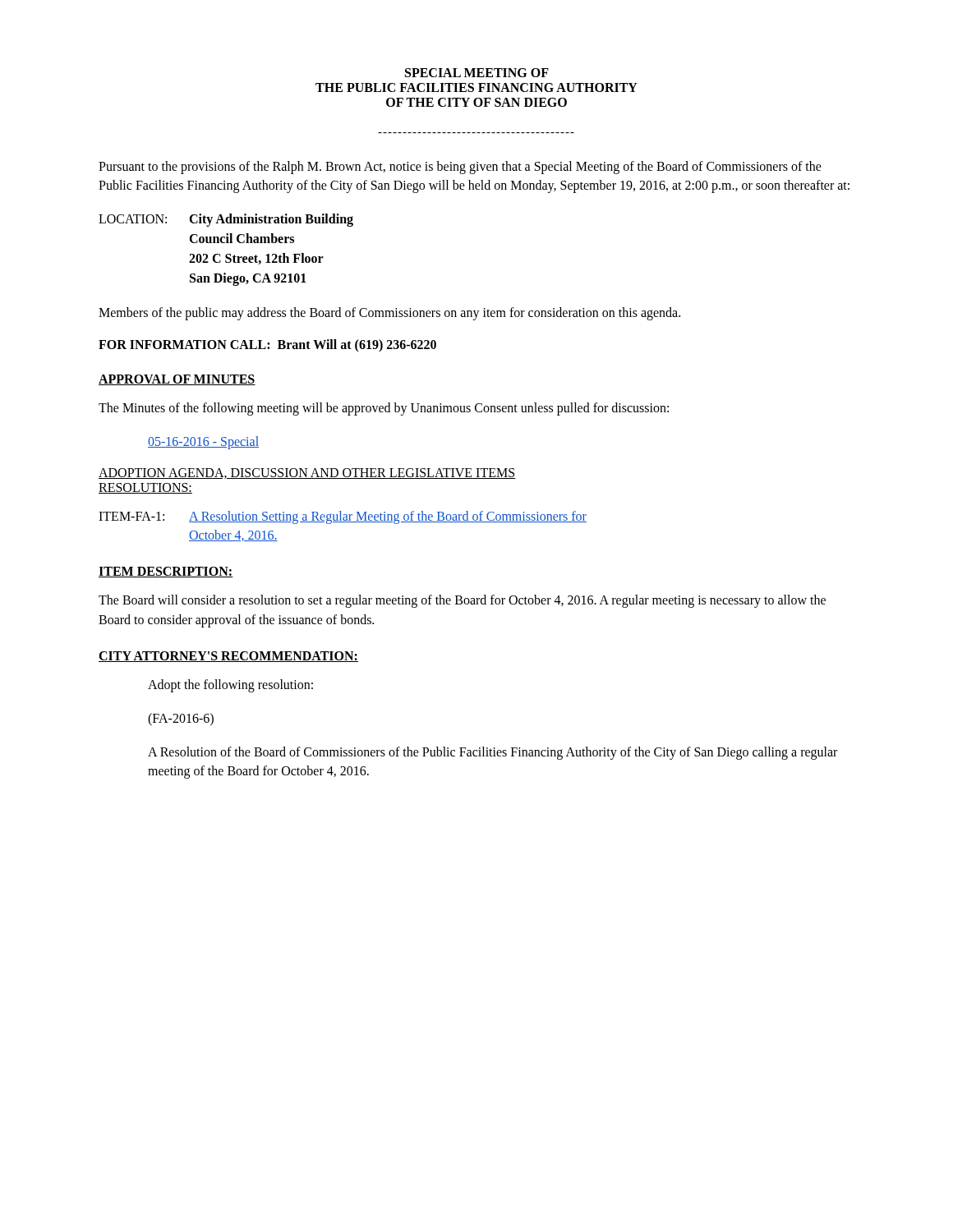Image resolution: width=953 pixels, height=1232 pixels.
Task: Navigate to the text starting "LOCATION: City Administration Building Council Chambers 202"
Action: [226, 249]
